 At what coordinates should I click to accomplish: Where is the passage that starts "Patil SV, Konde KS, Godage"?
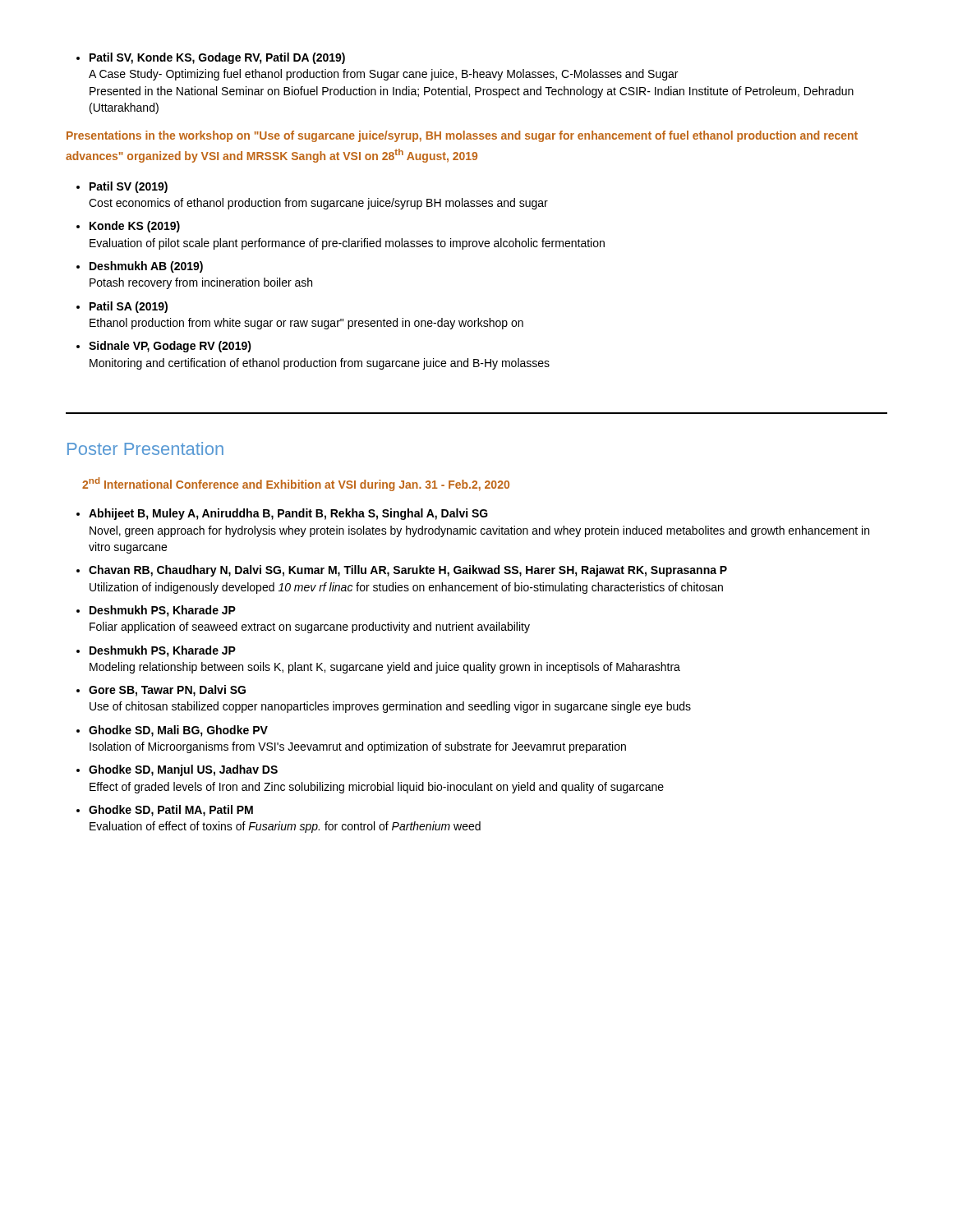point(476,83)
